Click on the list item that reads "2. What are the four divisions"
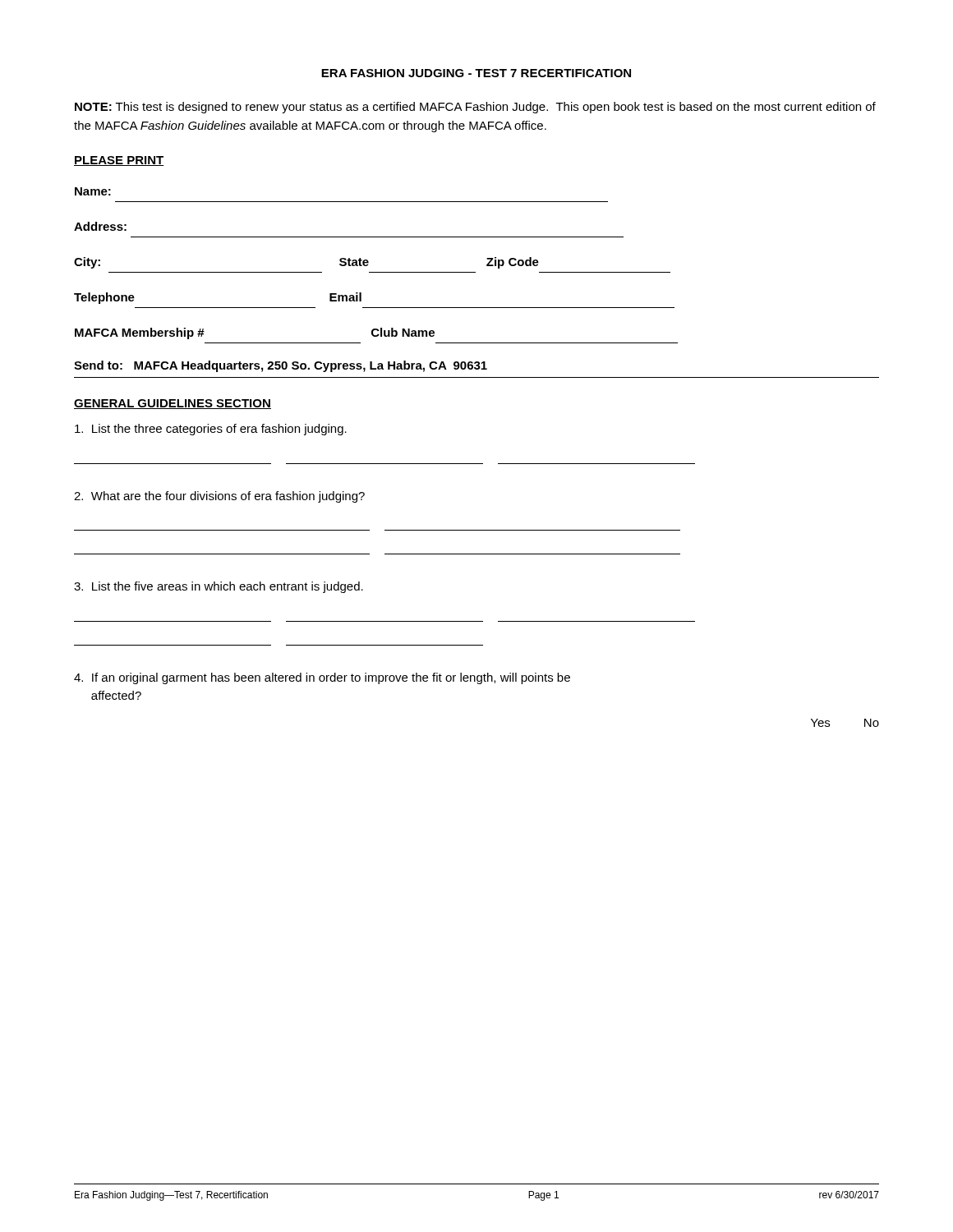This screenshot has width=953, height=1232. click(x=476, y=521)
